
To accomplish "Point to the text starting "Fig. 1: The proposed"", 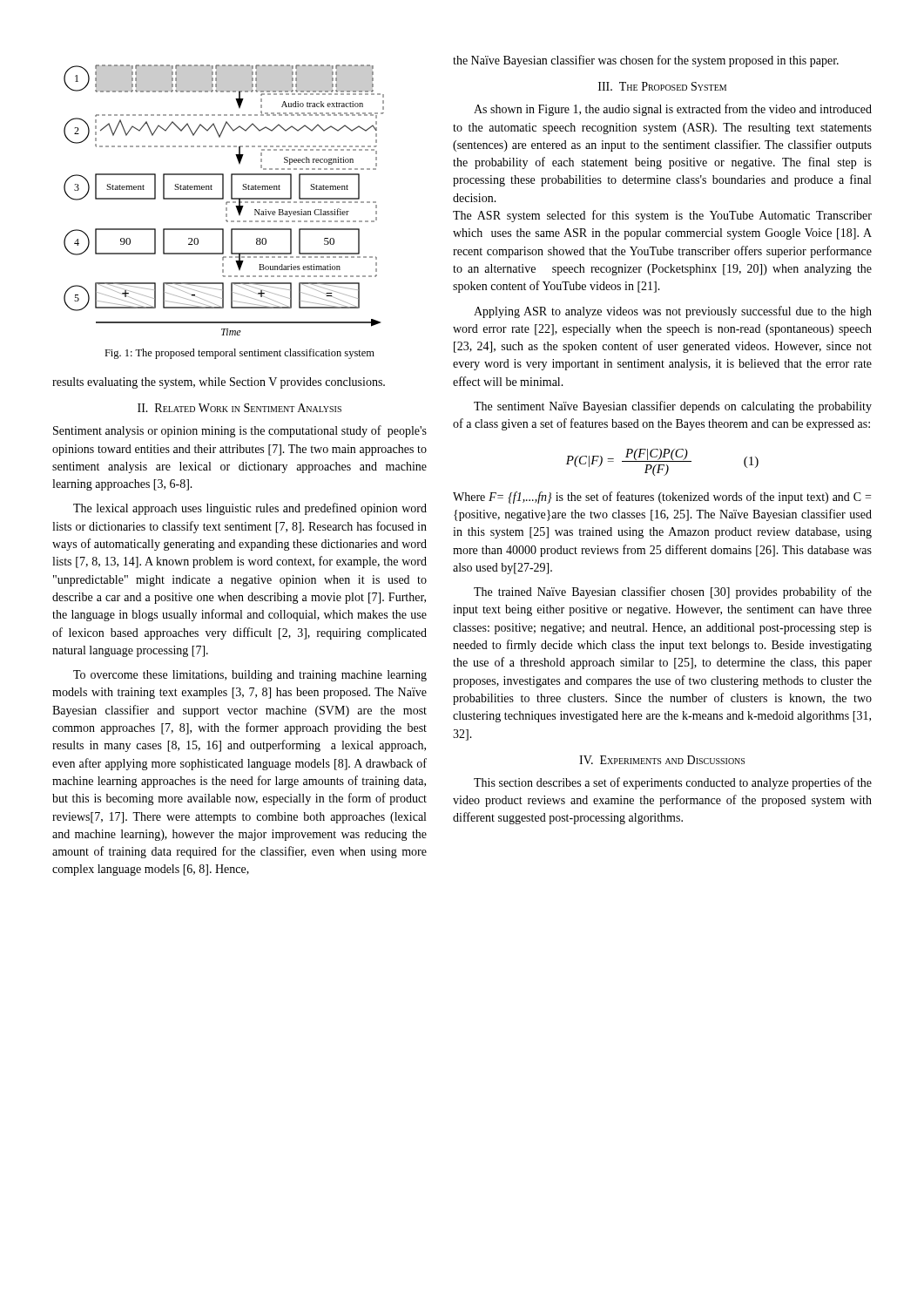I will [x=239, y=353].
